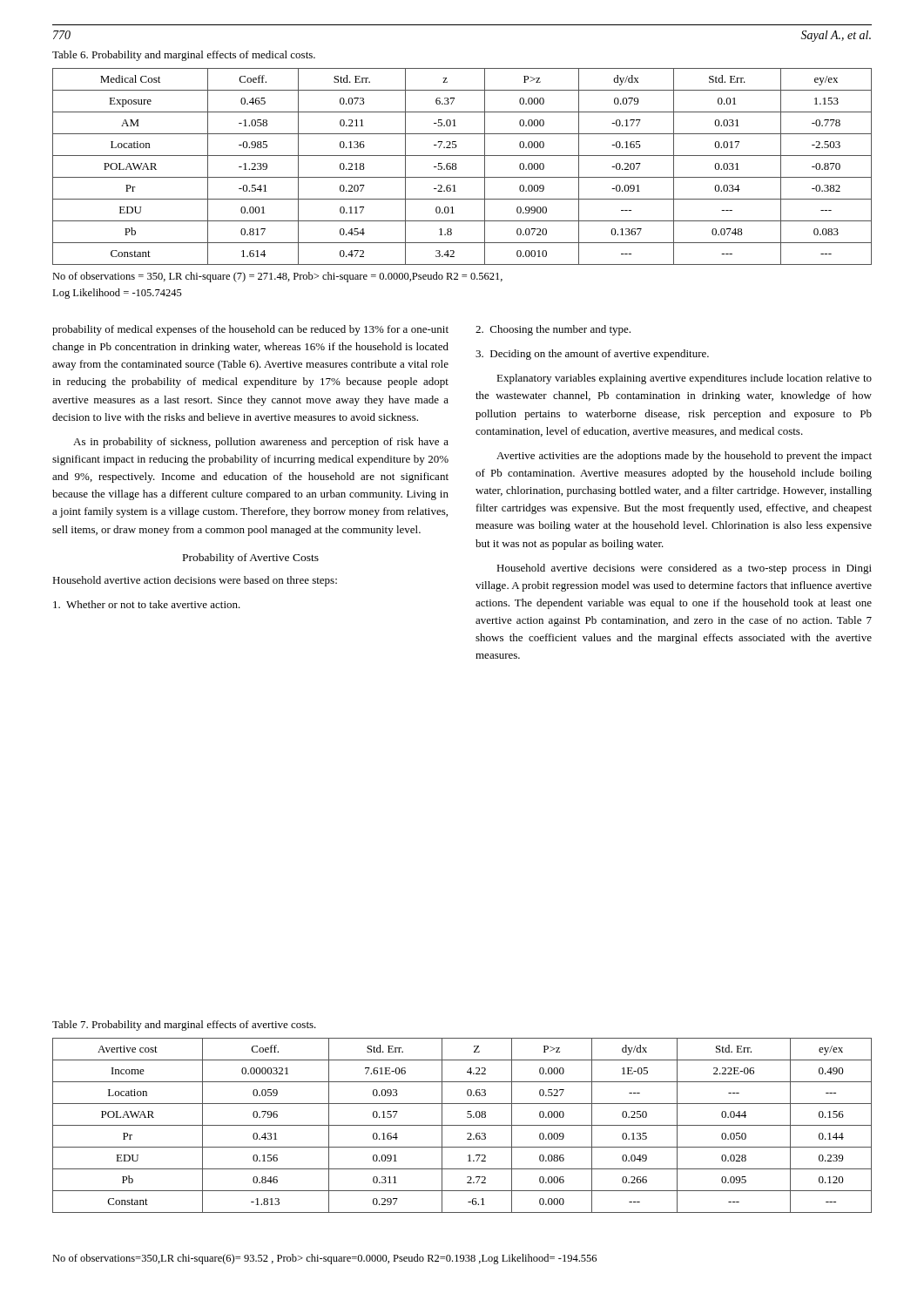Where is the passage that starts "2. Choosing the number"?
Image resolution: width=924 pixels, height=1307 pixels.
click(553, 329)
